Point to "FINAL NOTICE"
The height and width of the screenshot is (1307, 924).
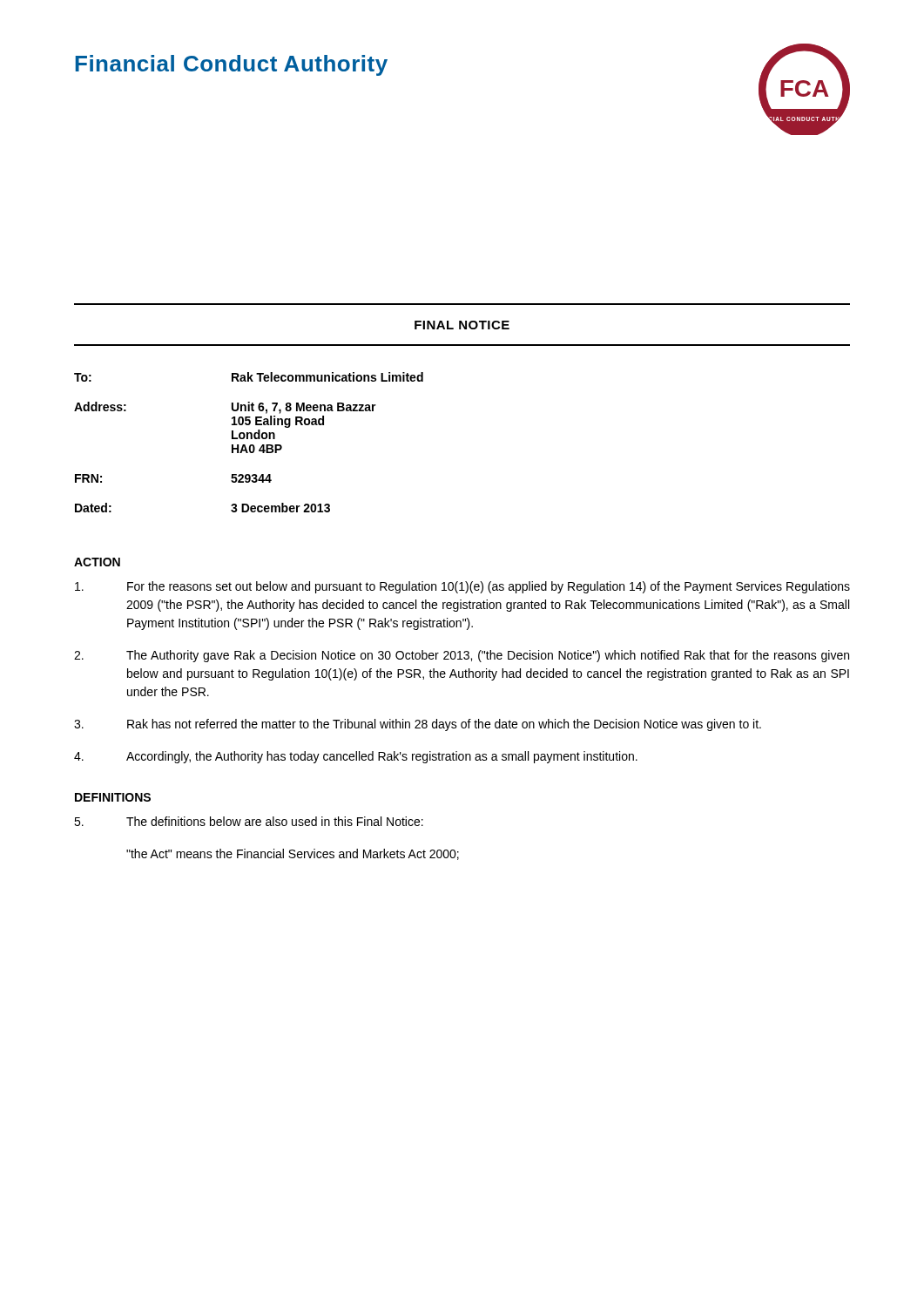tap(462, 325)
